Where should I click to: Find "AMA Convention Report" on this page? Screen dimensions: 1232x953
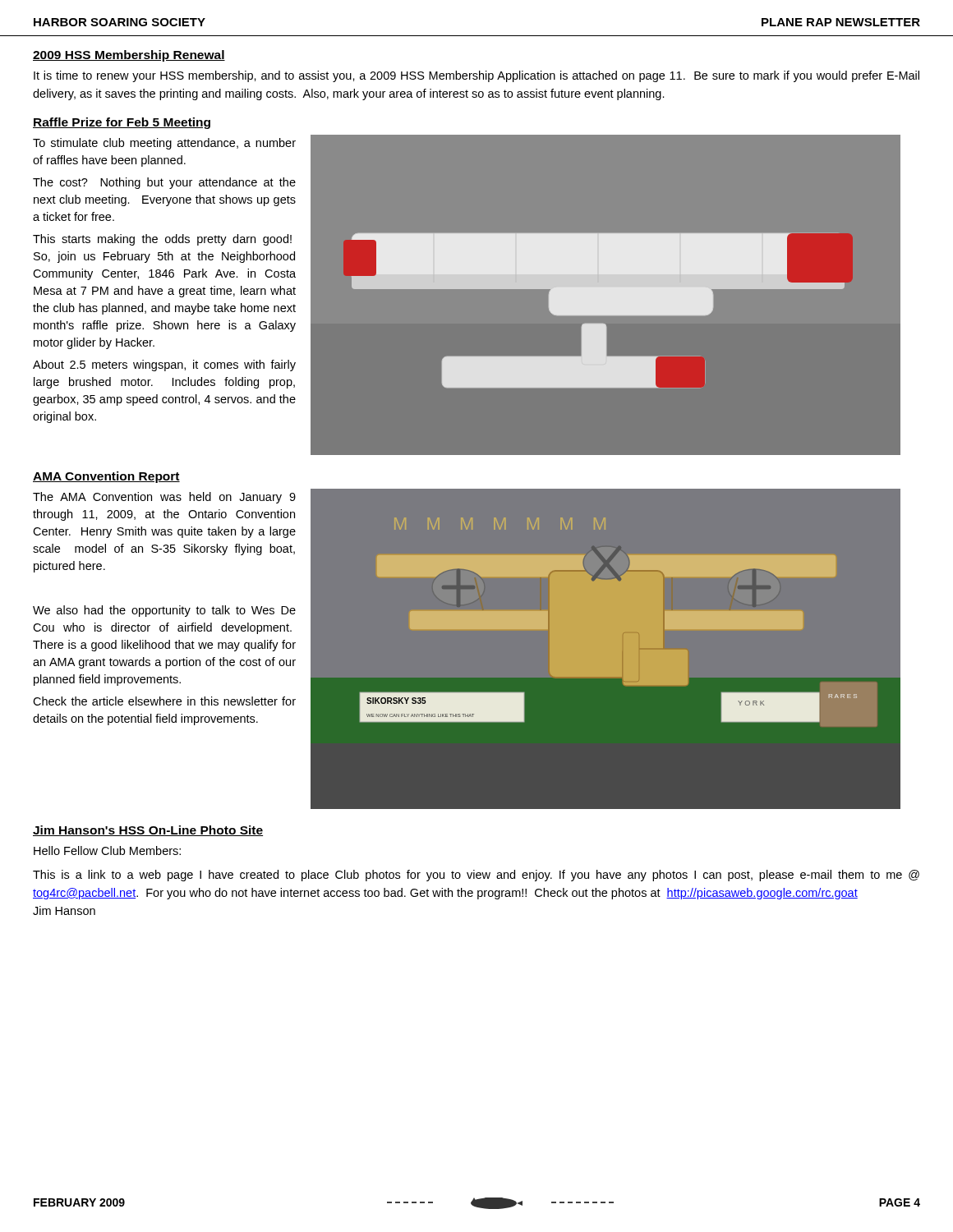click(106, 476)
